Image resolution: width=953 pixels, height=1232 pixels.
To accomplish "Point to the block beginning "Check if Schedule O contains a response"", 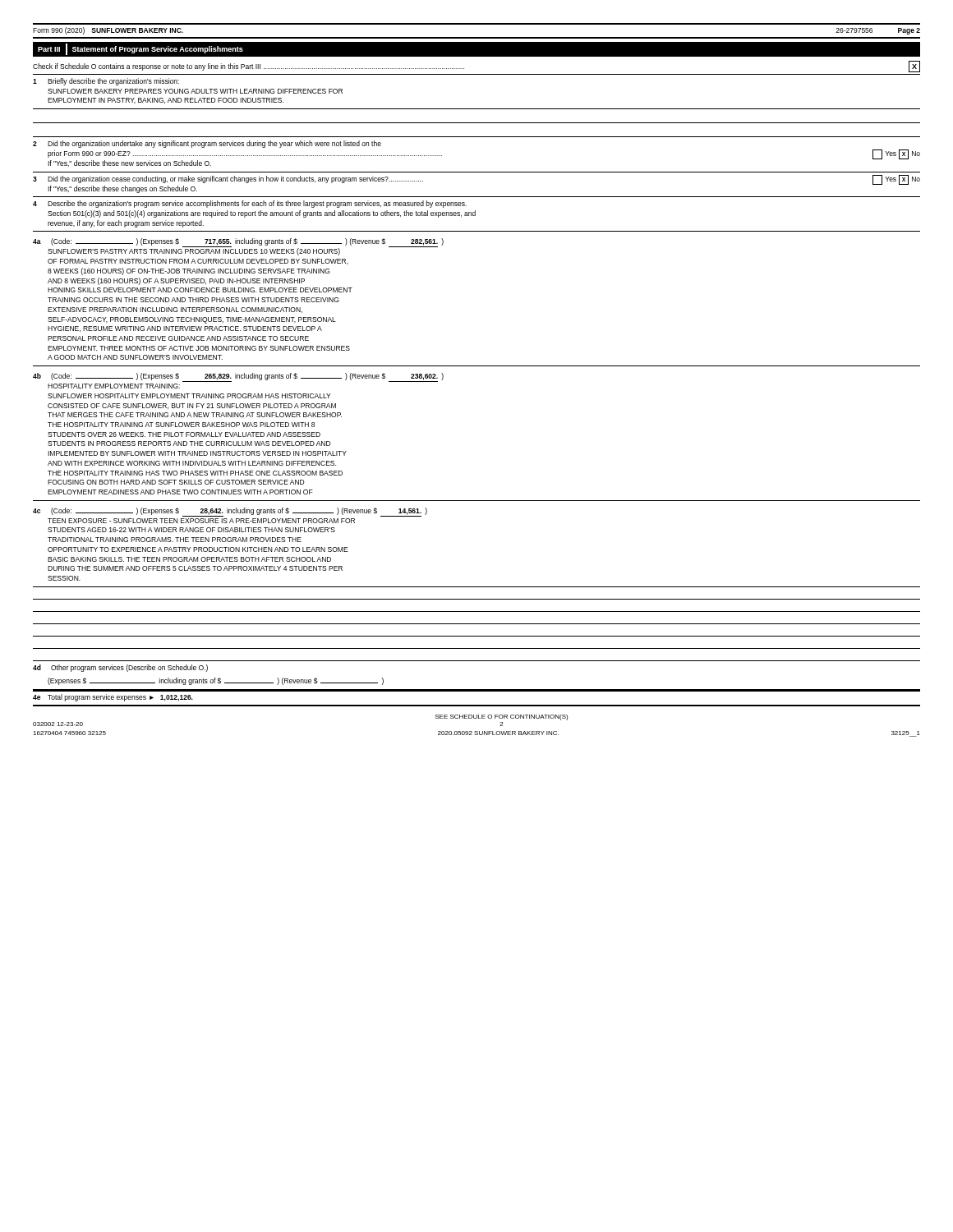I will point(476,67).
